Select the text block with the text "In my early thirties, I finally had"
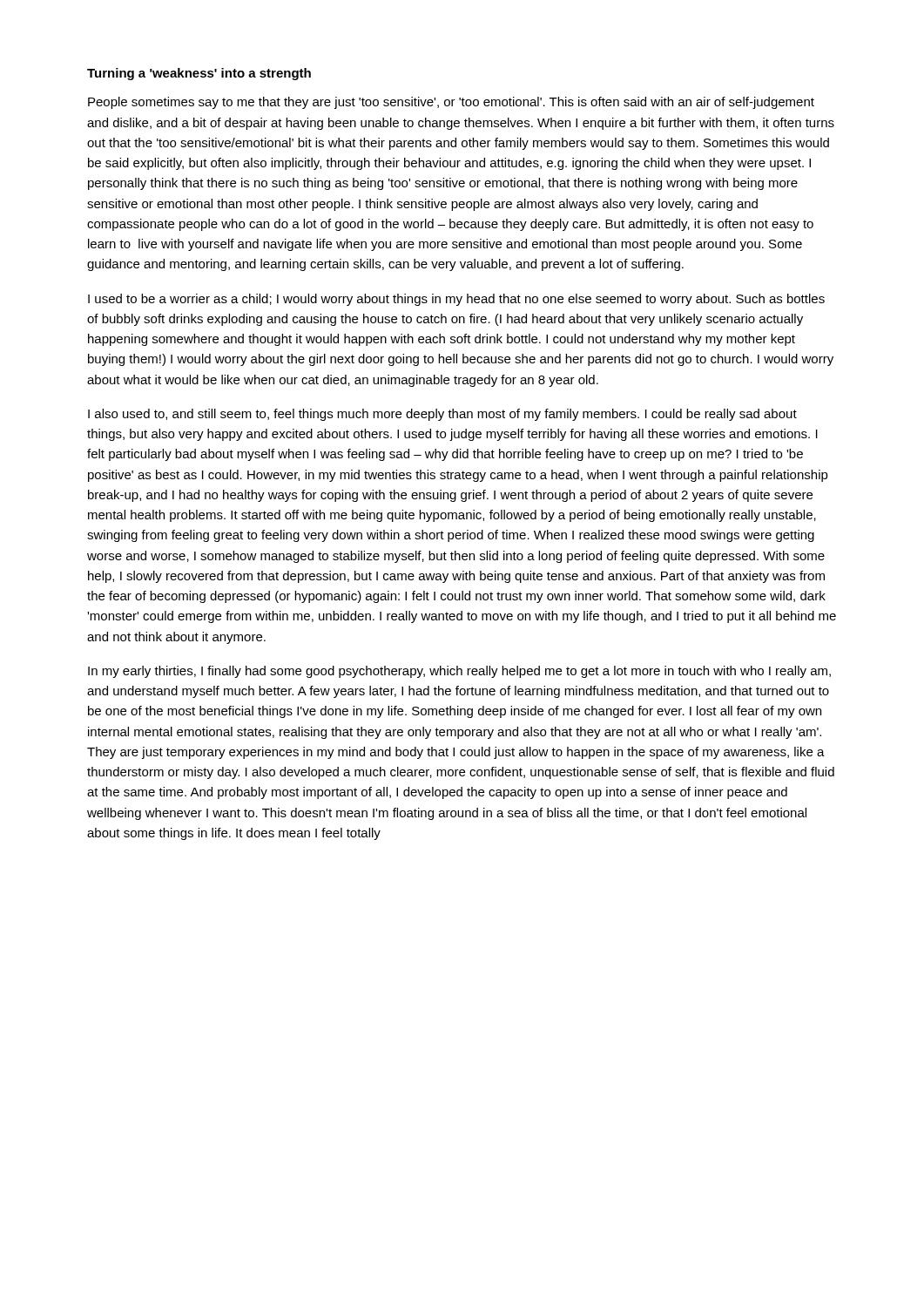The width and height of the screenshot is (924, 1307). pyautogui.click(x=461, y=751)
